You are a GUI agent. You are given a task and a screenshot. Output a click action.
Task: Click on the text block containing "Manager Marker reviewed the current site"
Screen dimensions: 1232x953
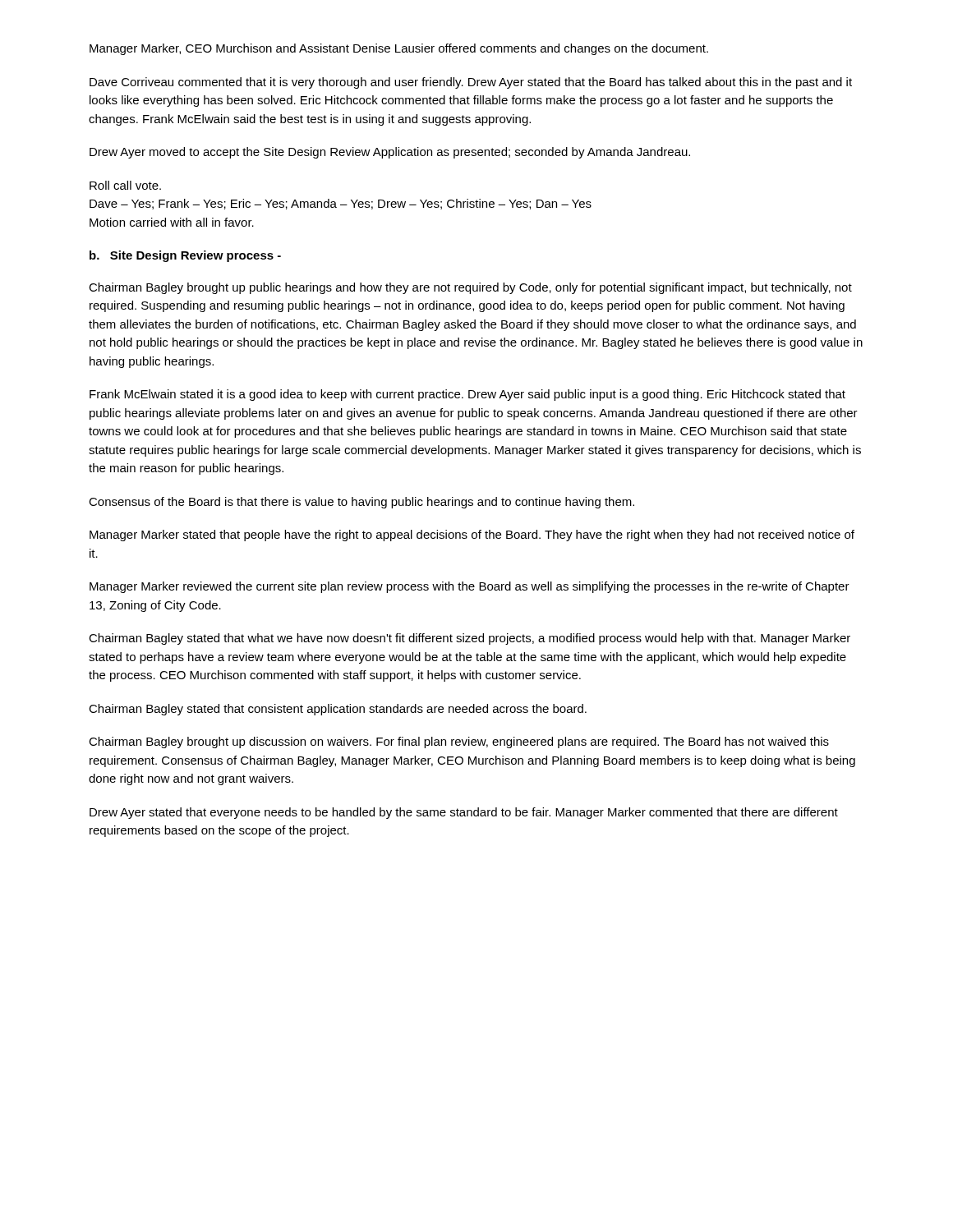469,595
